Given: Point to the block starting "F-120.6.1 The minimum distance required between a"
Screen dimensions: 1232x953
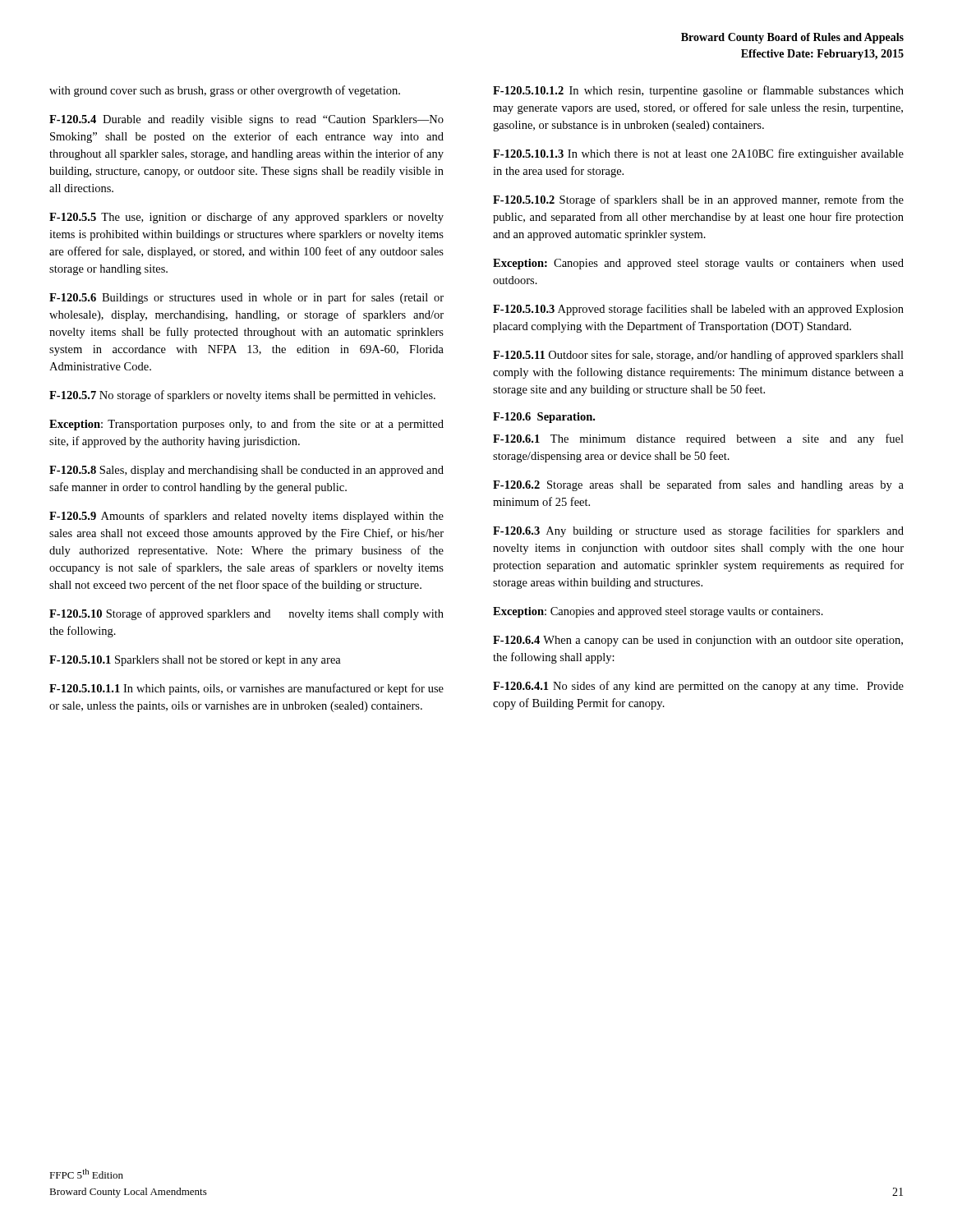Looking at the screenshot, I should (x=698, y=447).
